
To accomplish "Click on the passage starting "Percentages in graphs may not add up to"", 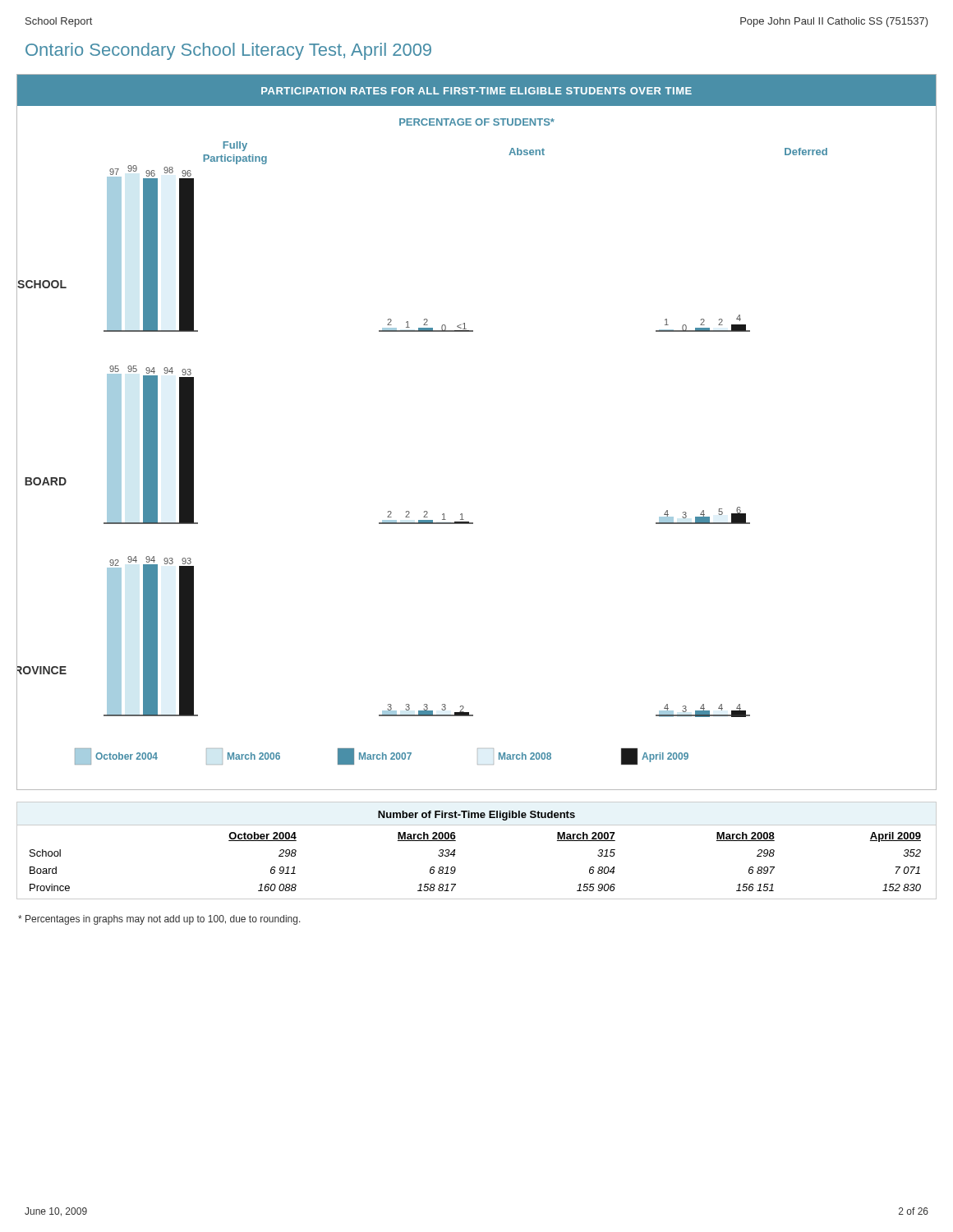I will coord(159,919).
